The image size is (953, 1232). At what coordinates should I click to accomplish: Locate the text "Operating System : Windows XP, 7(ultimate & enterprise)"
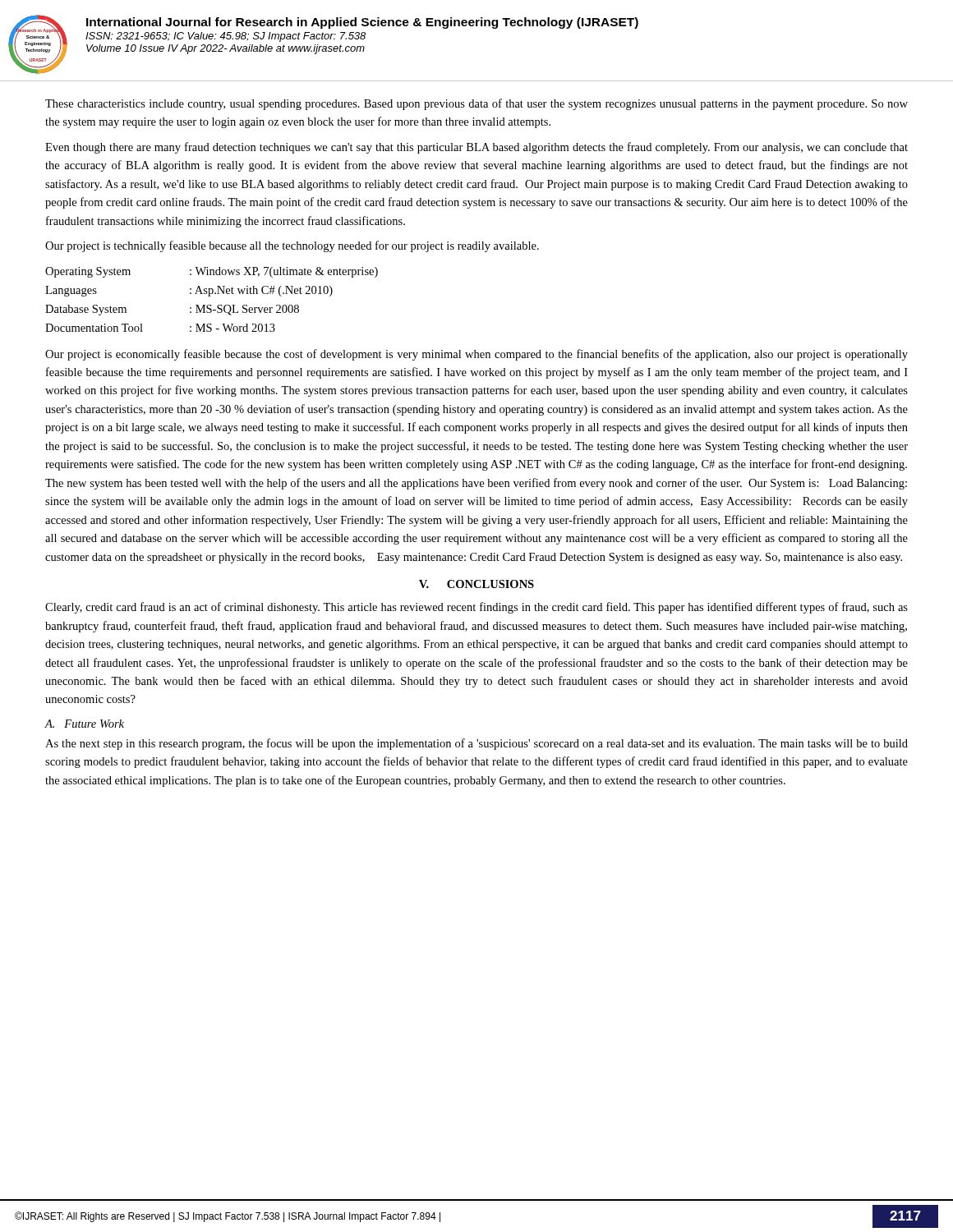pos(212,271)
